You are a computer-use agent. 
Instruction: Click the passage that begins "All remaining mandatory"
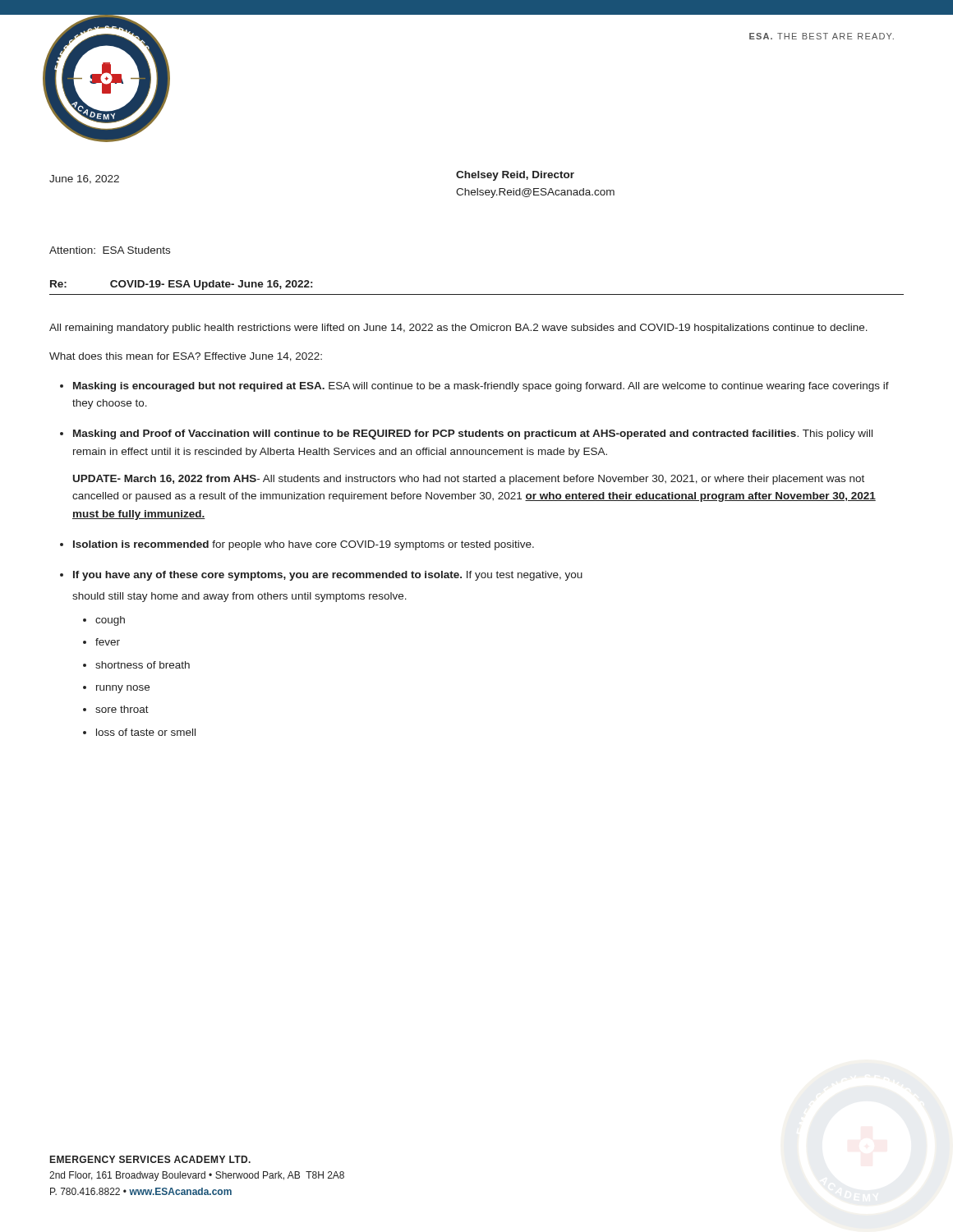tap(459, 327)
